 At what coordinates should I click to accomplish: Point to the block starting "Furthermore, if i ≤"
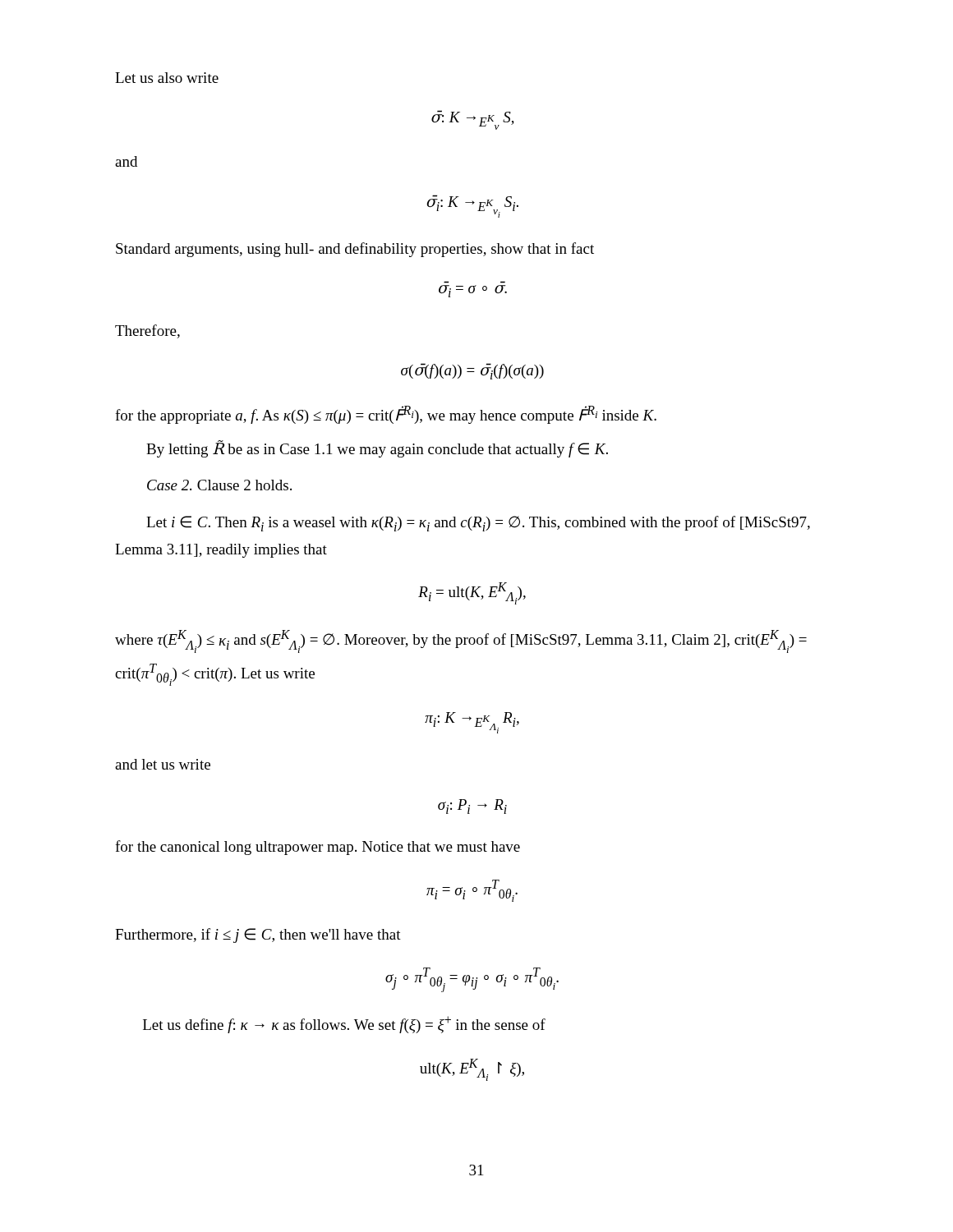258,934
